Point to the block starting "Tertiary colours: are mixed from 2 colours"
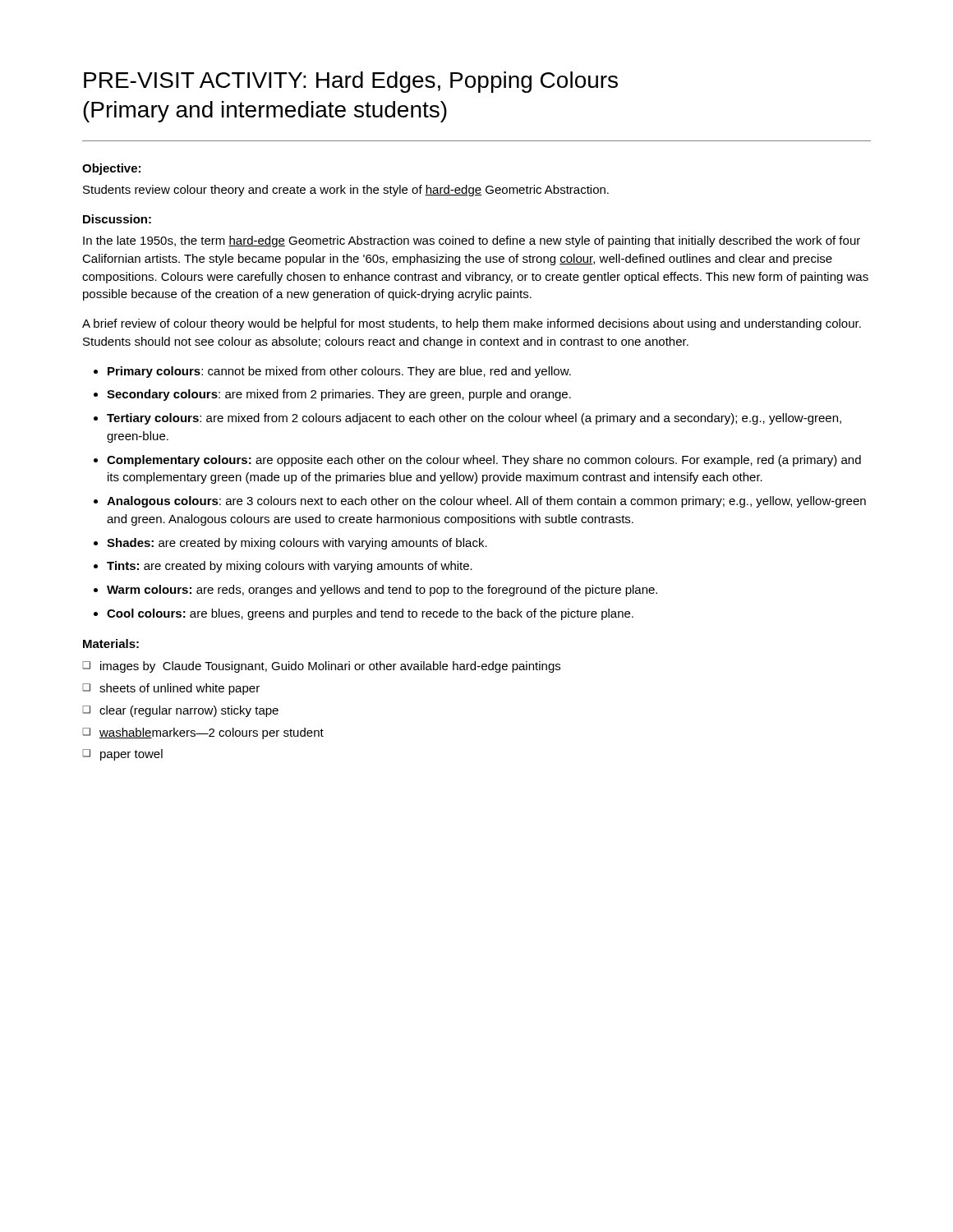The width and height of the screenshot is (953, 1232). click(x=489, y=427)
